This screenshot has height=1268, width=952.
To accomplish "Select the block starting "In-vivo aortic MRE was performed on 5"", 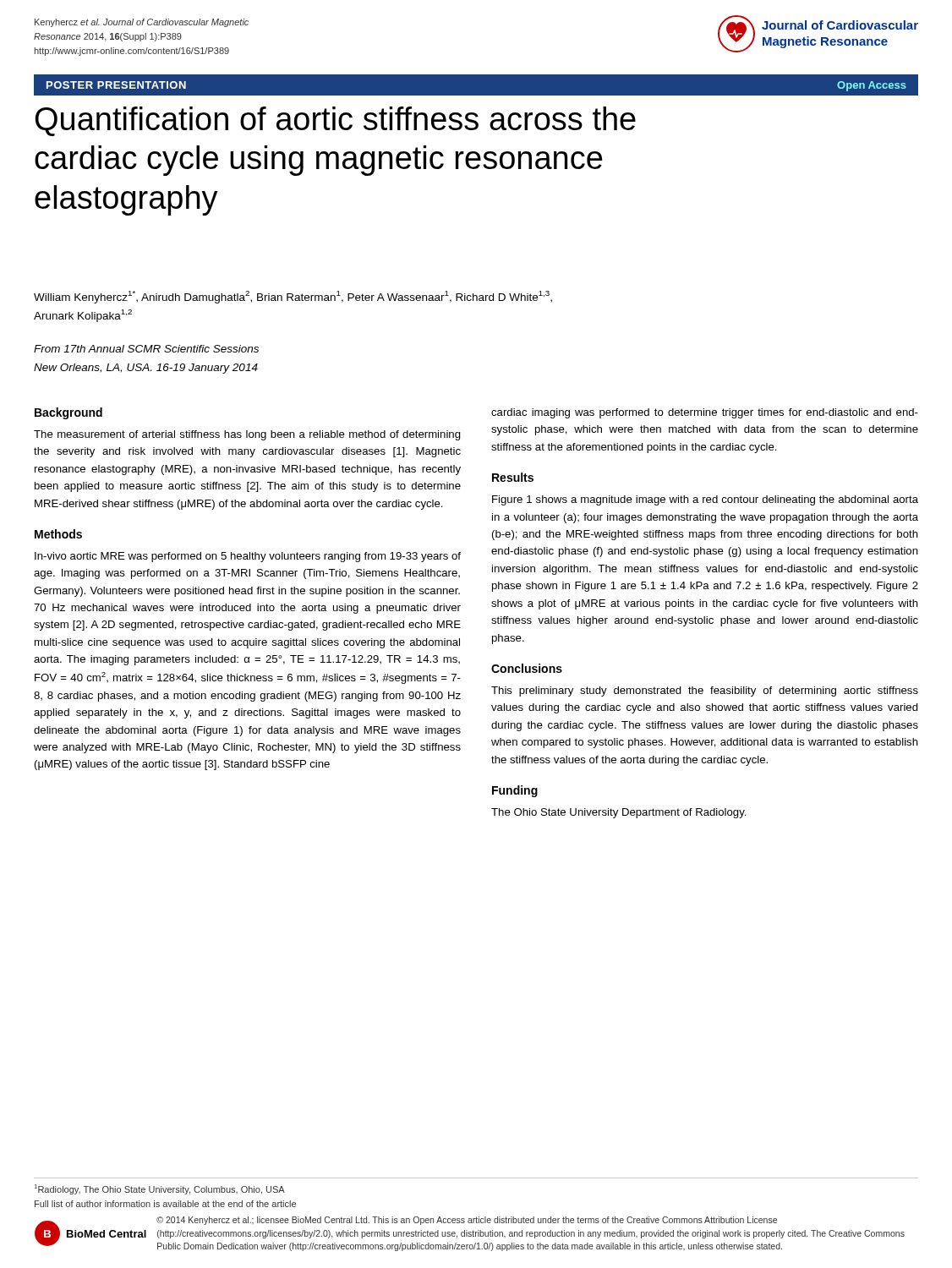I will [247, 660].
